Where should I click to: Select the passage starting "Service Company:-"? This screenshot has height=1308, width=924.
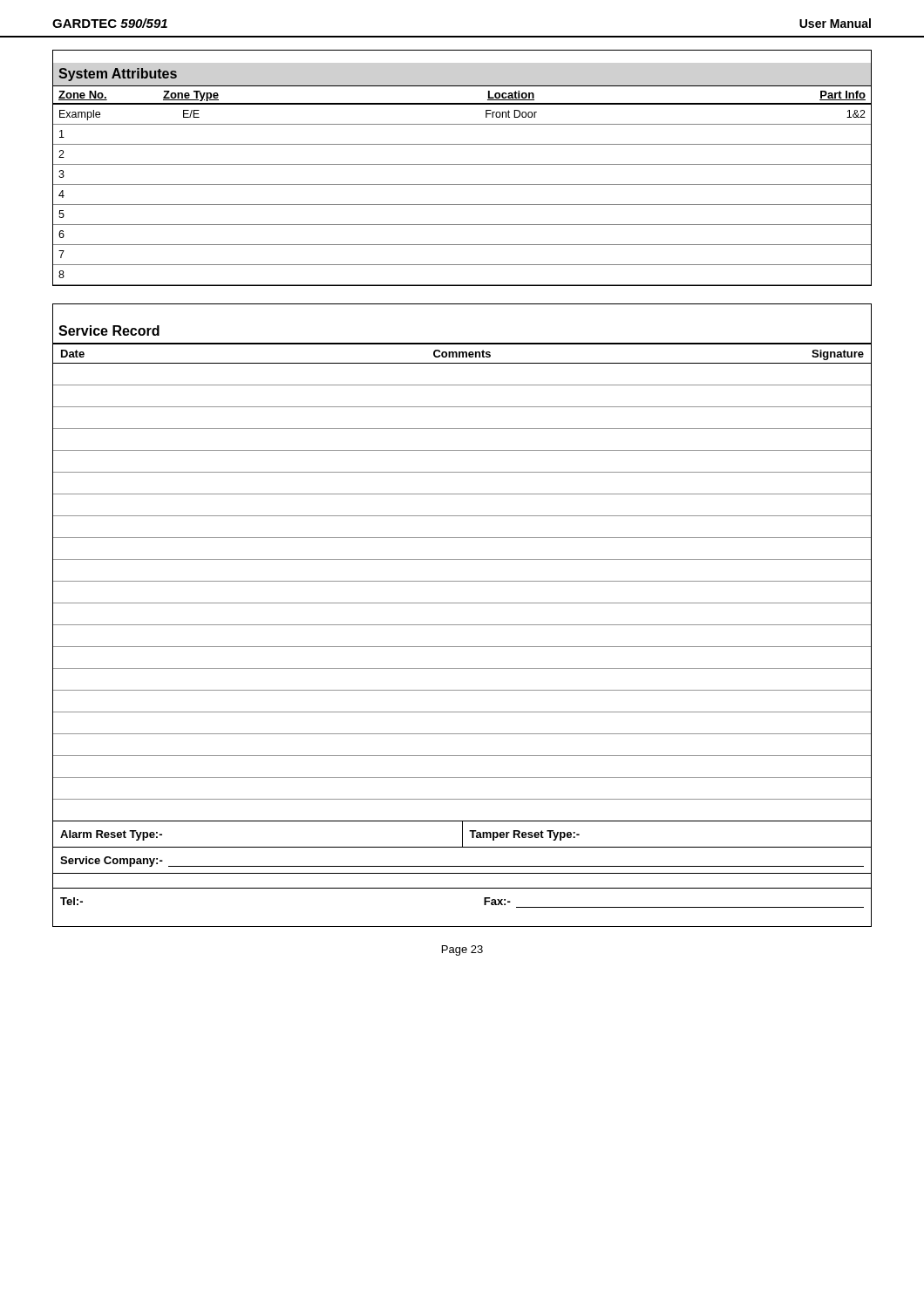(x=462, y=860)
